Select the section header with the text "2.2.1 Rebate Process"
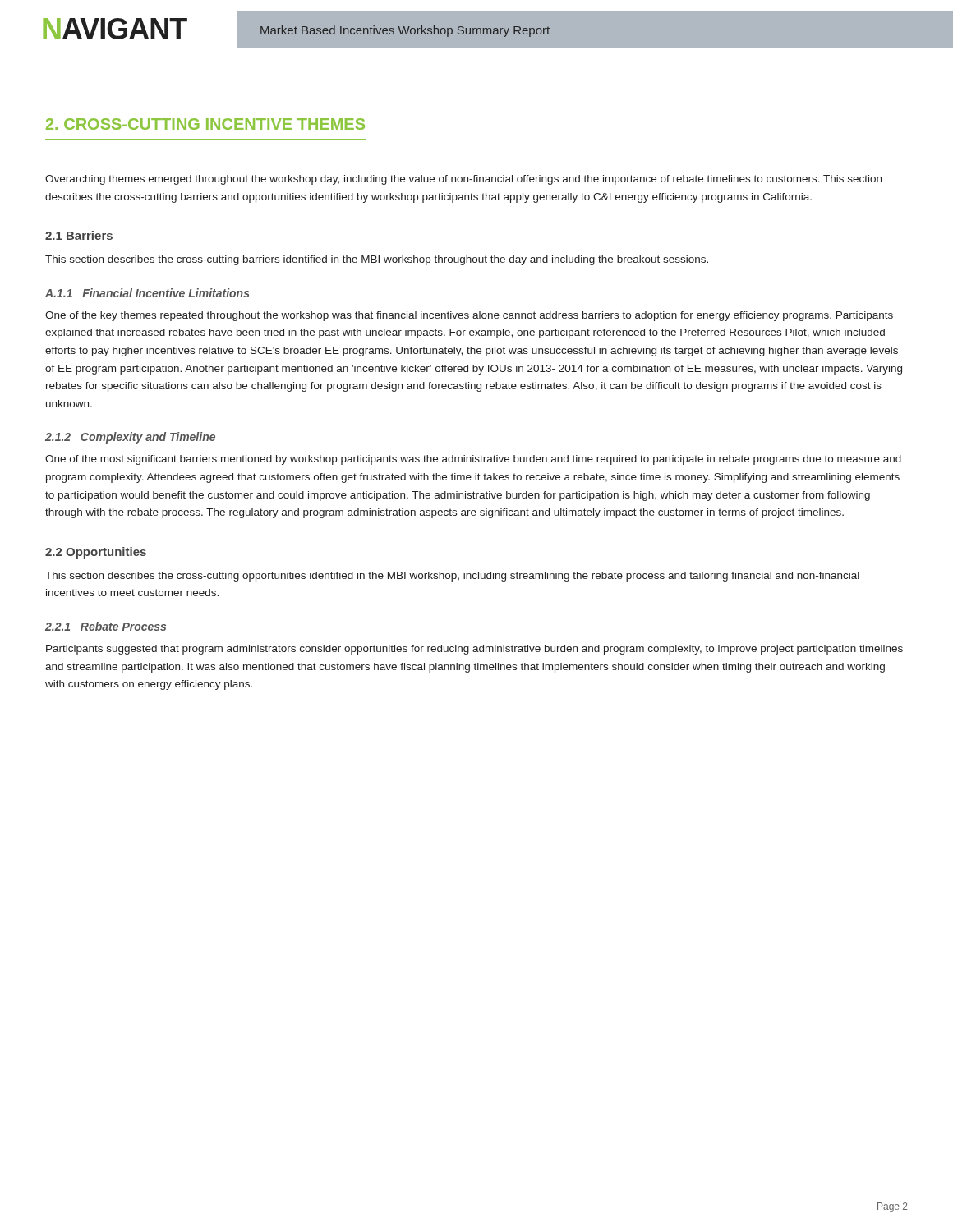The width and height of the screenshot is (953, 1232). 106,627
